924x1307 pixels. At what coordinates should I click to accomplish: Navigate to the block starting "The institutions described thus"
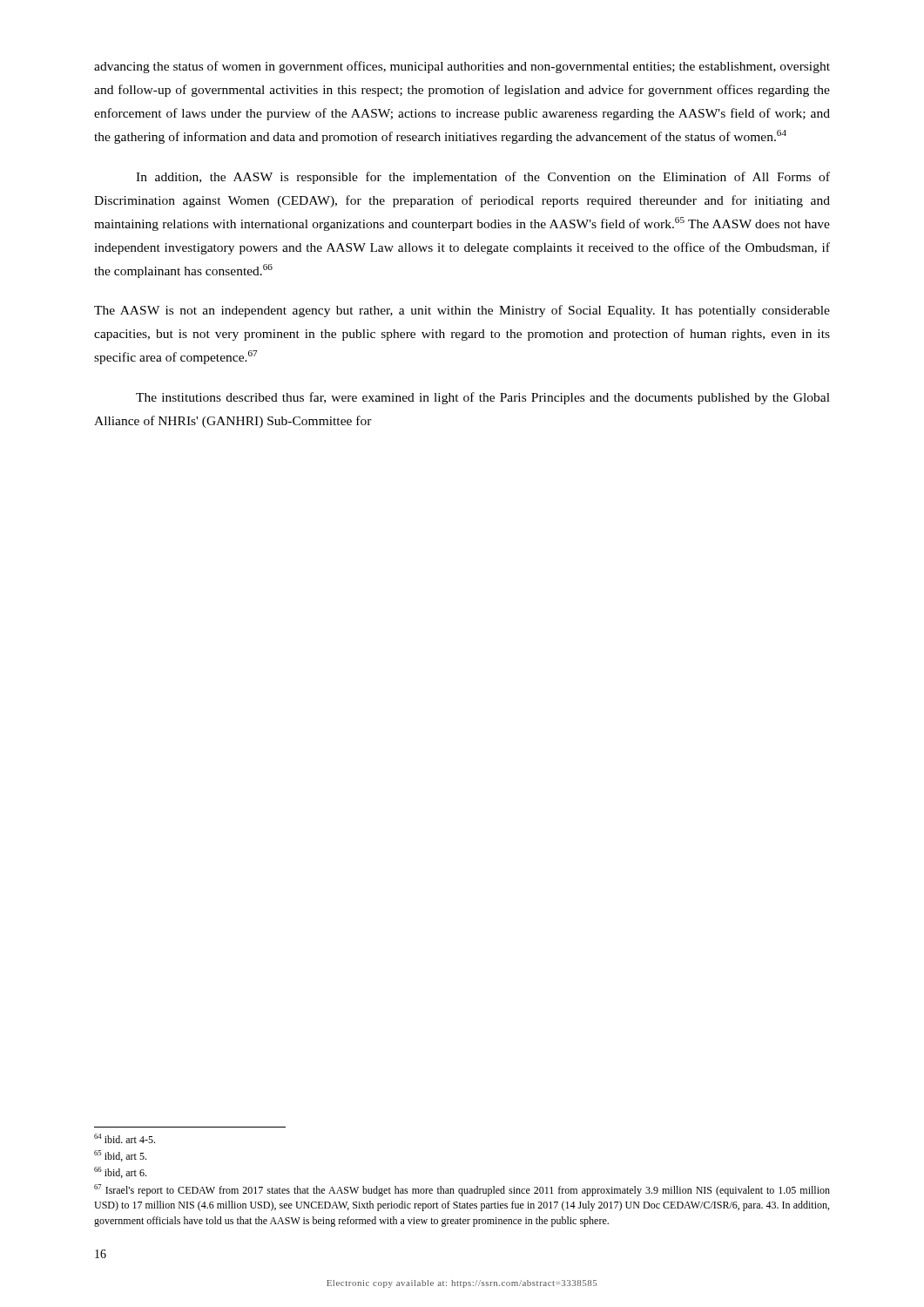pyautogui.click(x=462, y=408)
